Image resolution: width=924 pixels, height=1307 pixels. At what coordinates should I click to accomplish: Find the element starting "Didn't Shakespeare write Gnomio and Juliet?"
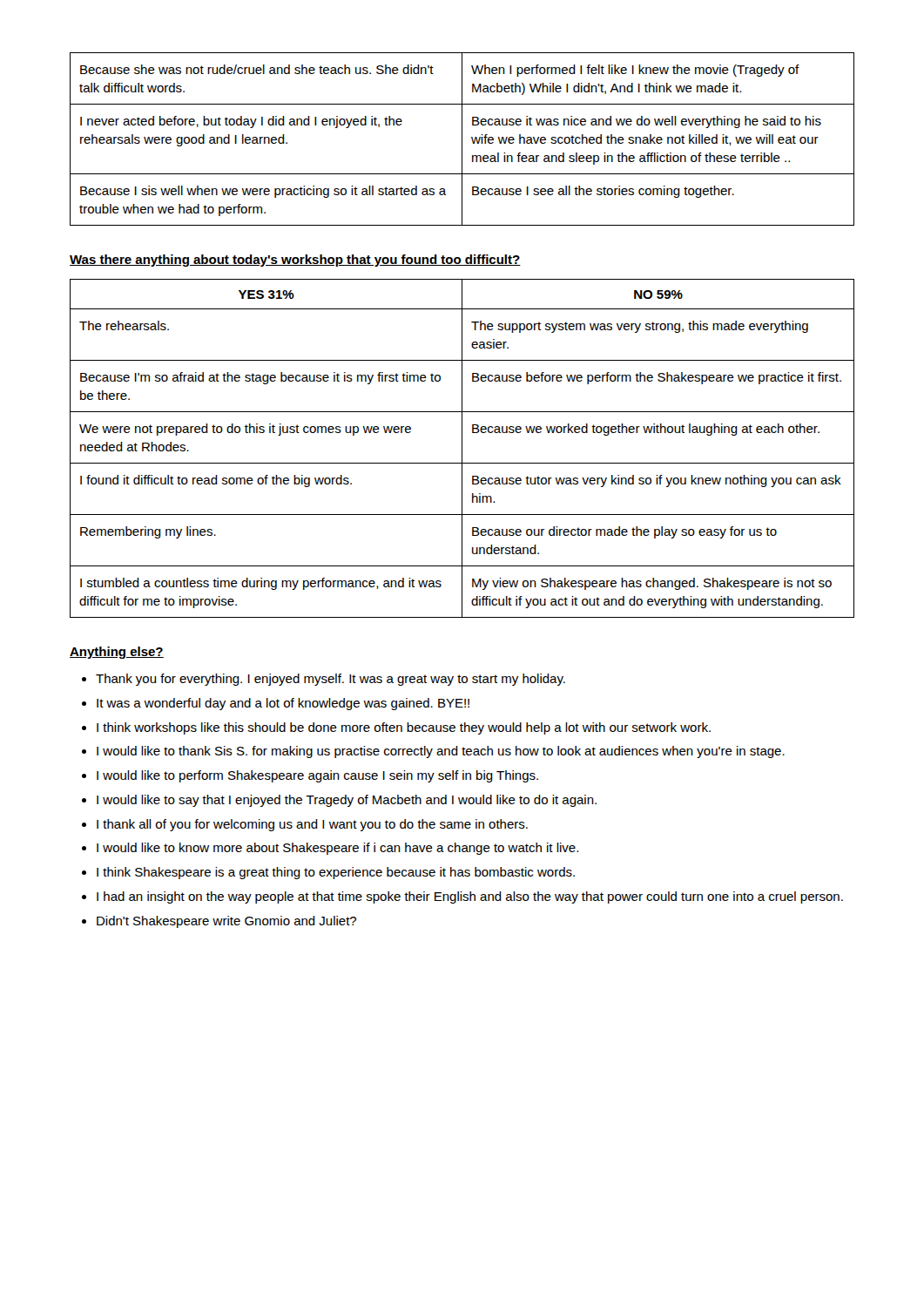226,920
